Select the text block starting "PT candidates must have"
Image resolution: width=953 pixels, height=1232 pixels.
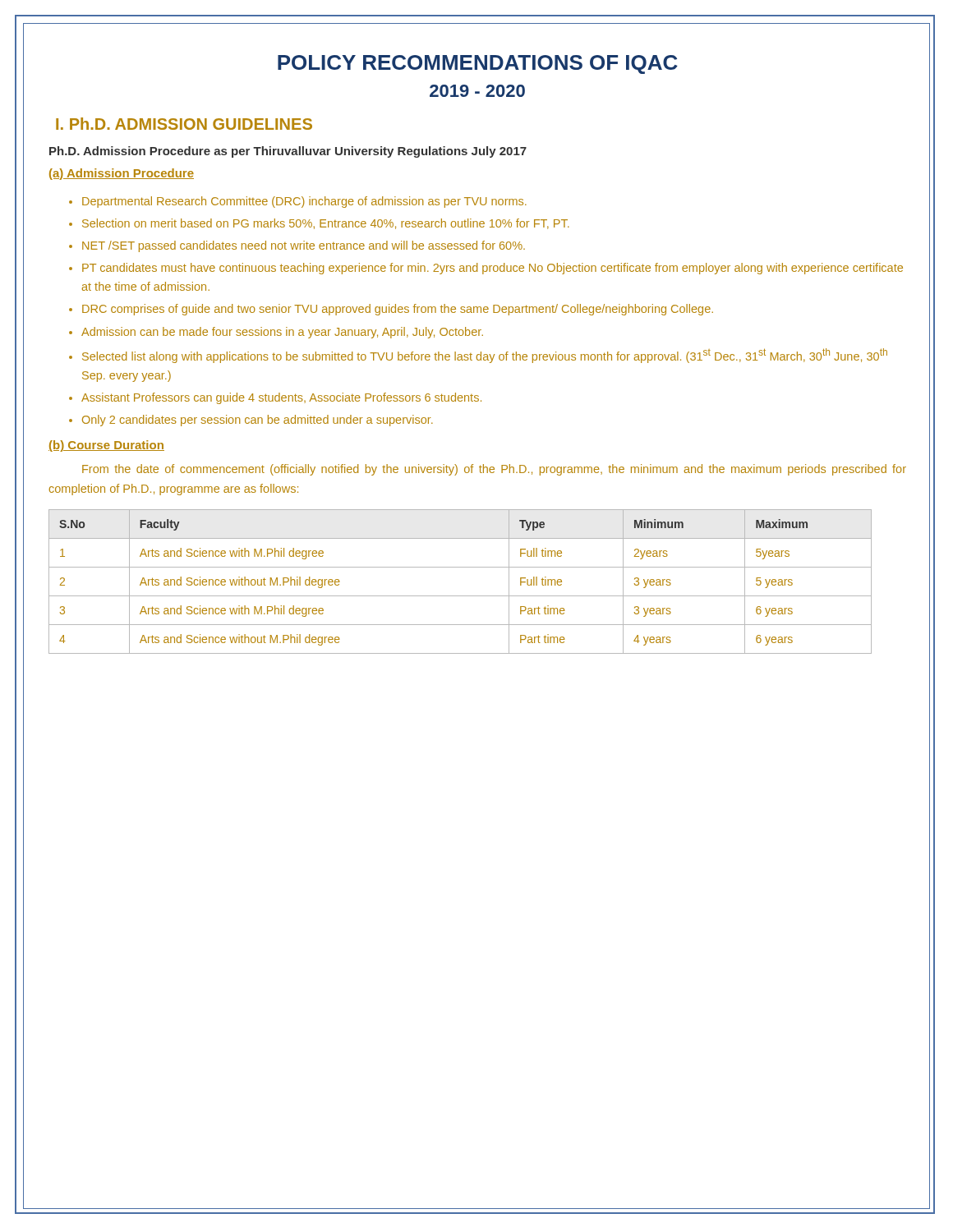pyautogui.click(x=492, y=277)
